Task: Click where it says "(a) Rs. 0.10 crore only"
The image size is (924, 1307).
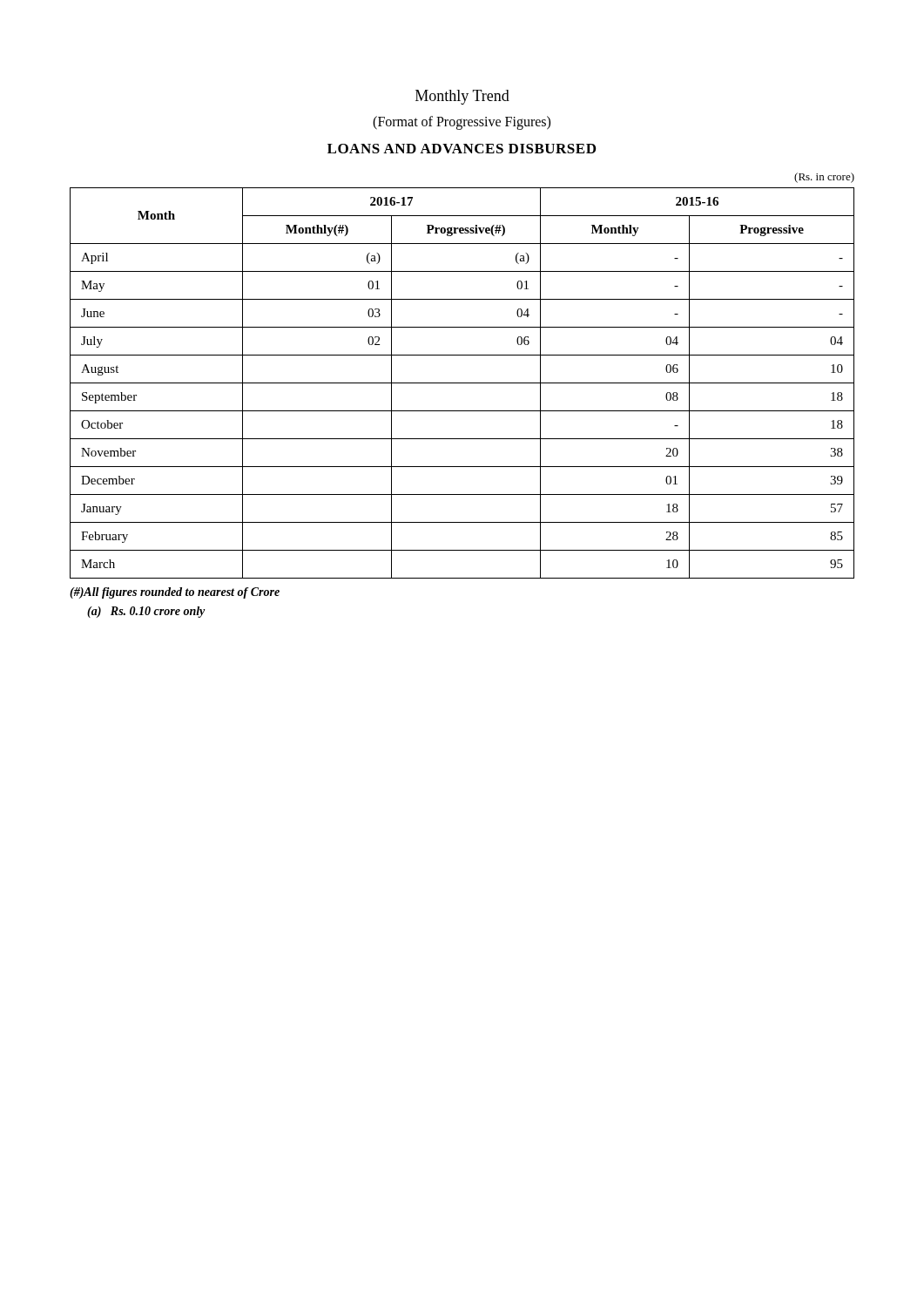Action: click(x=146, y=611)
